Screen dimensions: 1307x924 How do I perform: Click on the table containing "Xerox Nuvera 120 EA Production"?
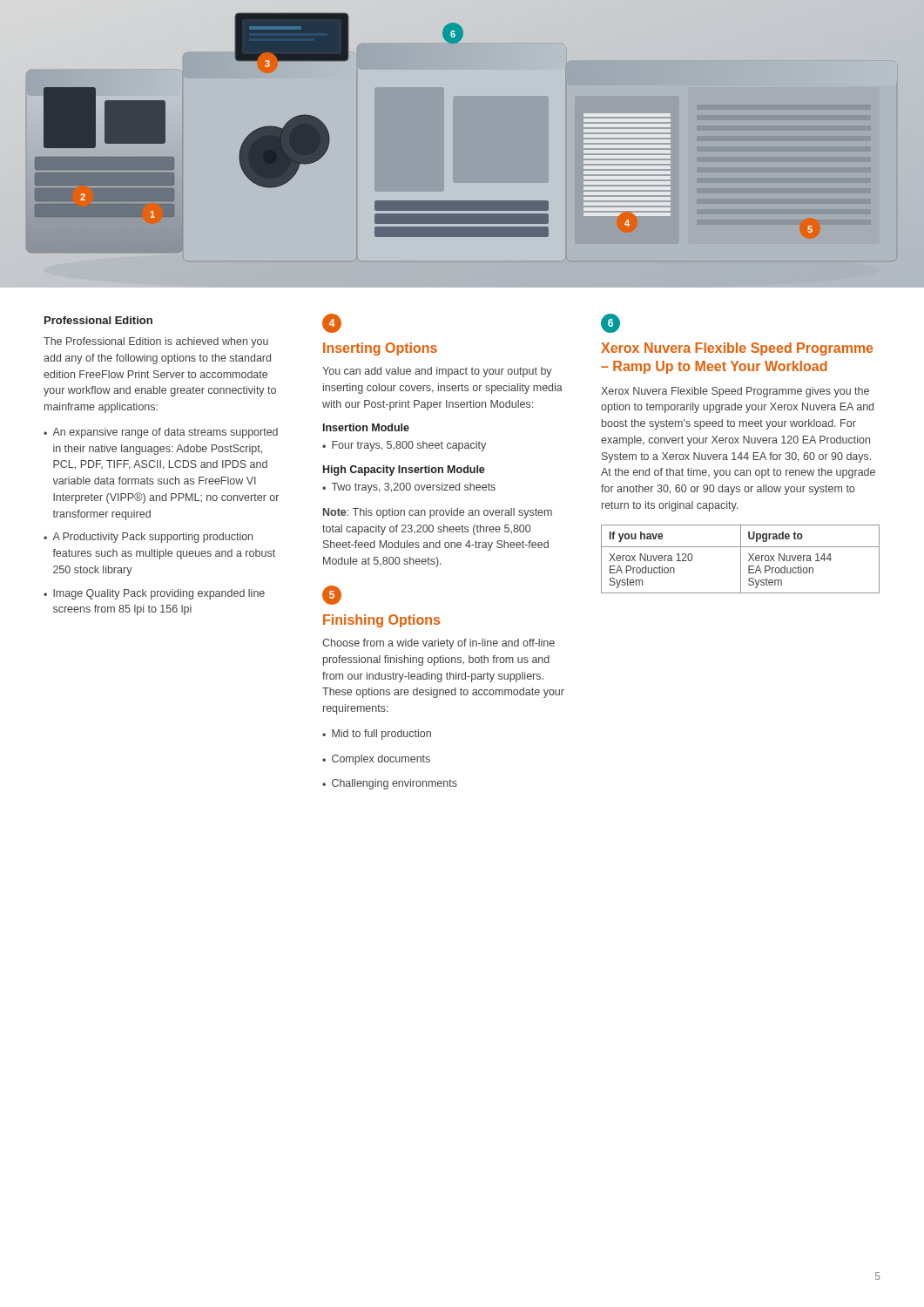coord(740,559)
